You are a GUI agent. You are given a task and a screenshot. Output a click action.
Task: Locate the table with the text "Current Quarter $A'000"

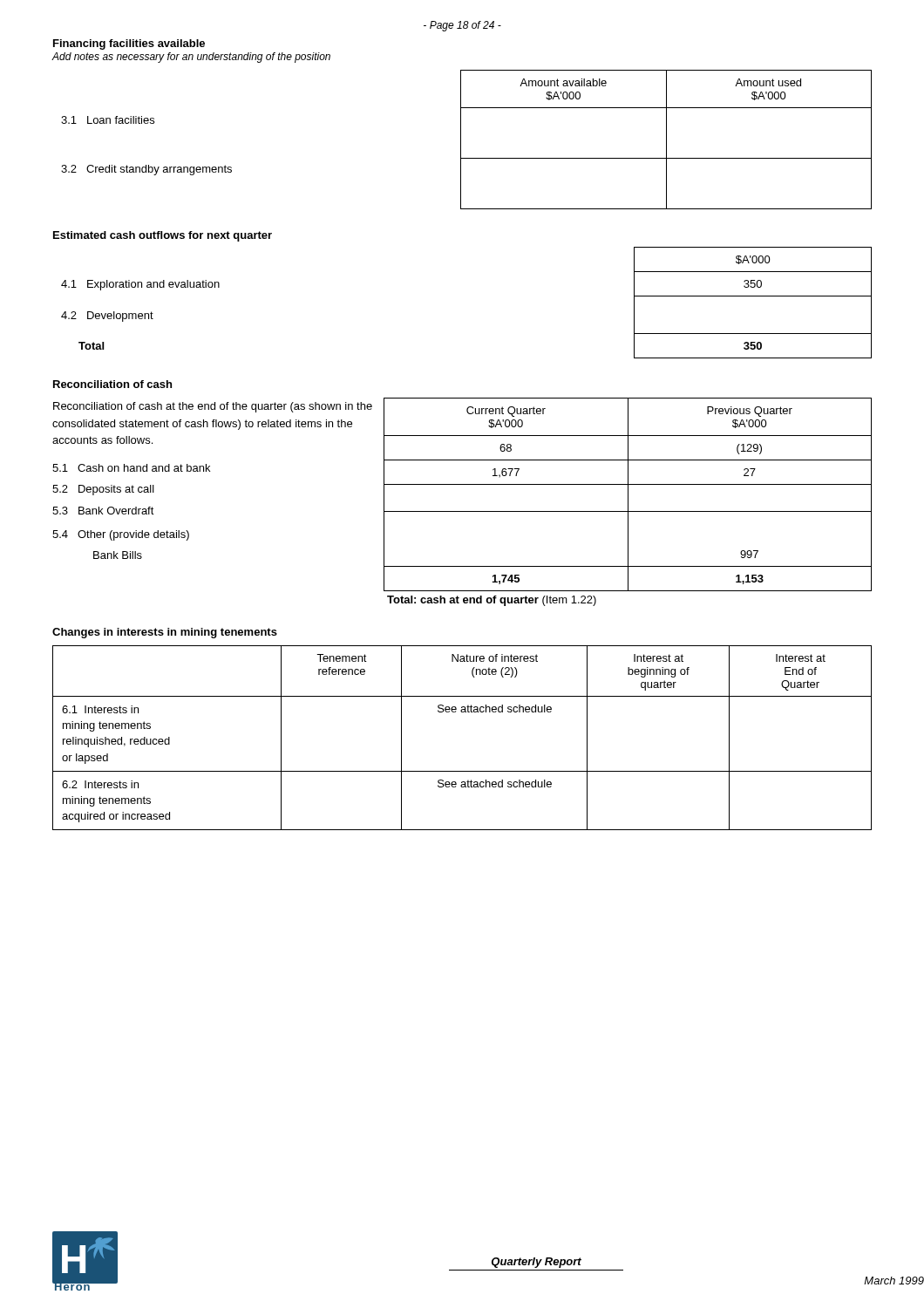628,502
